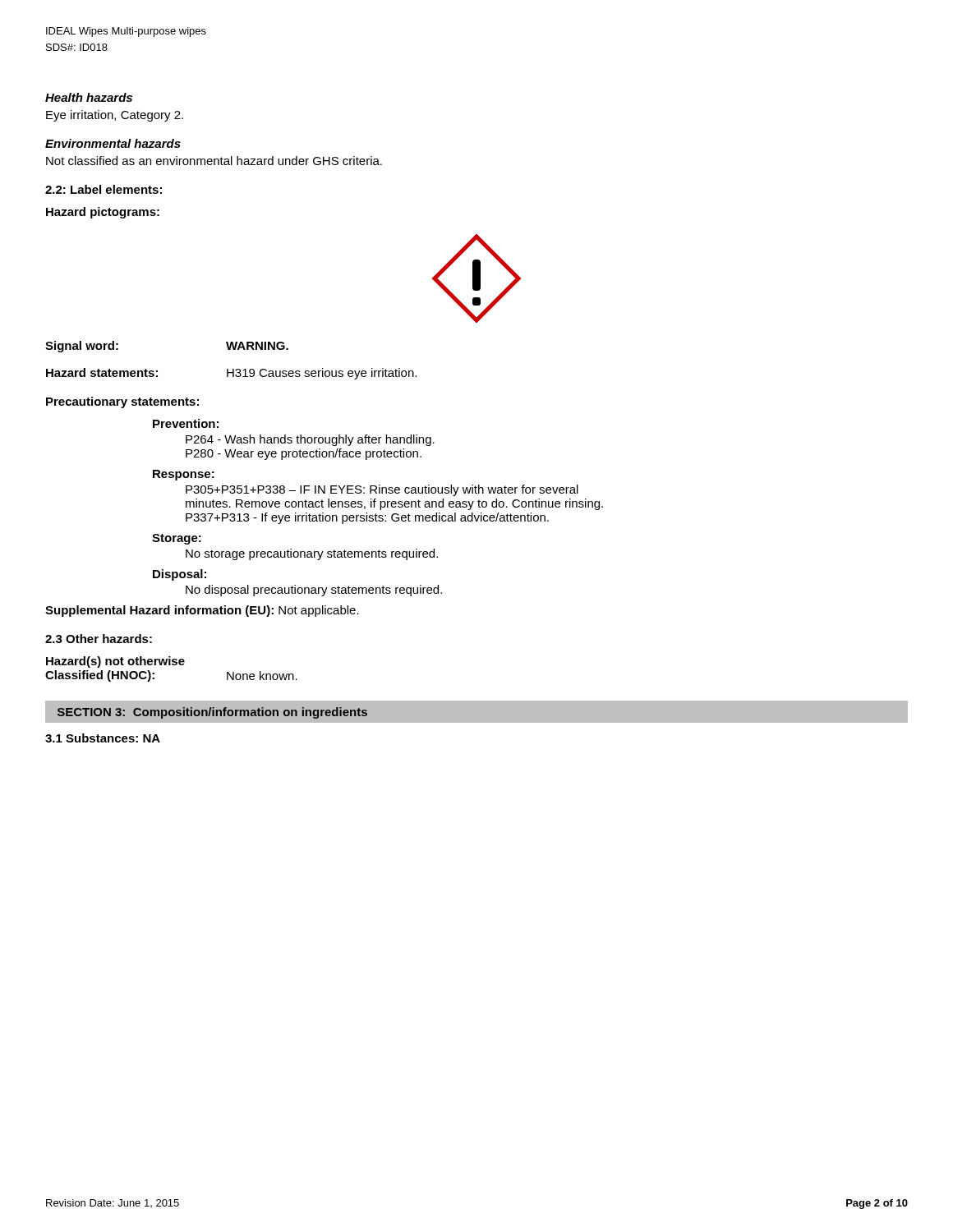
Task: Navigate to the element starting "3.1 Substances: NA"
Action: (x=103, y=738)
